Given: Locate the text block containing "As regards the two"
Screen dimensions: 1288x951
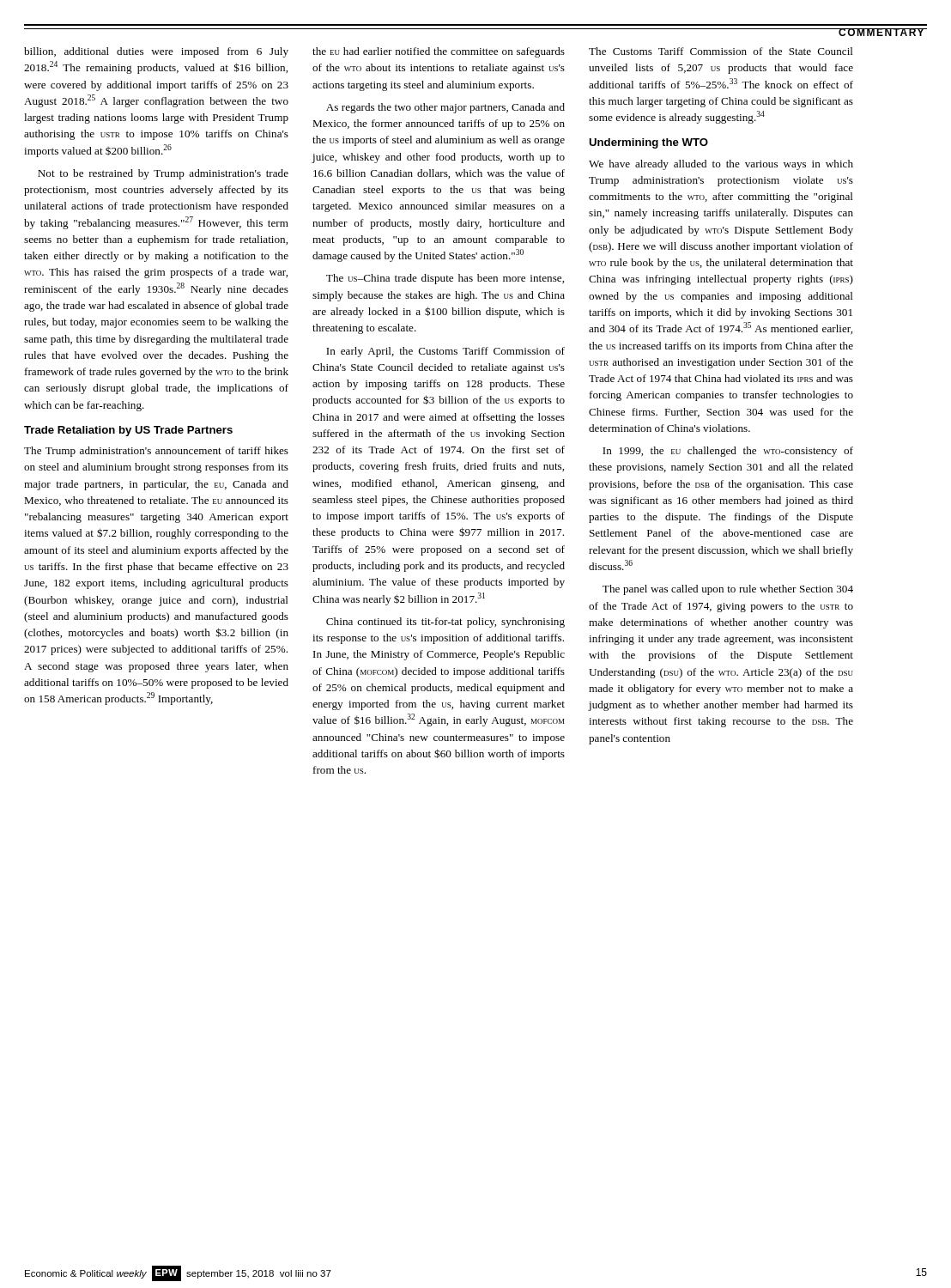Looking at the screenshot, I should (x=439, y=181).
